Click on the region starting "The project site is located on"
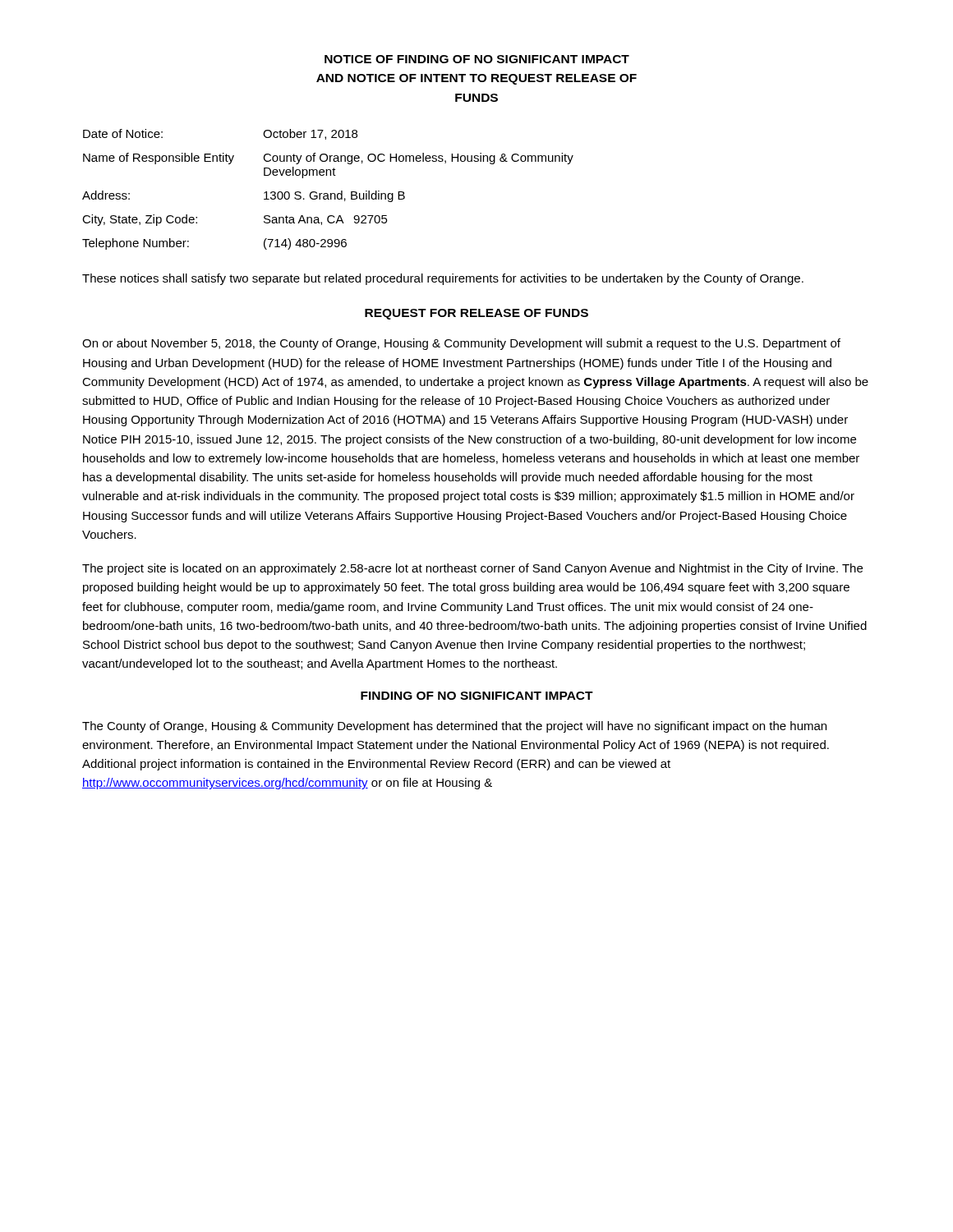Viewport: 953px width, 1232px height. (x=475, y=616)
